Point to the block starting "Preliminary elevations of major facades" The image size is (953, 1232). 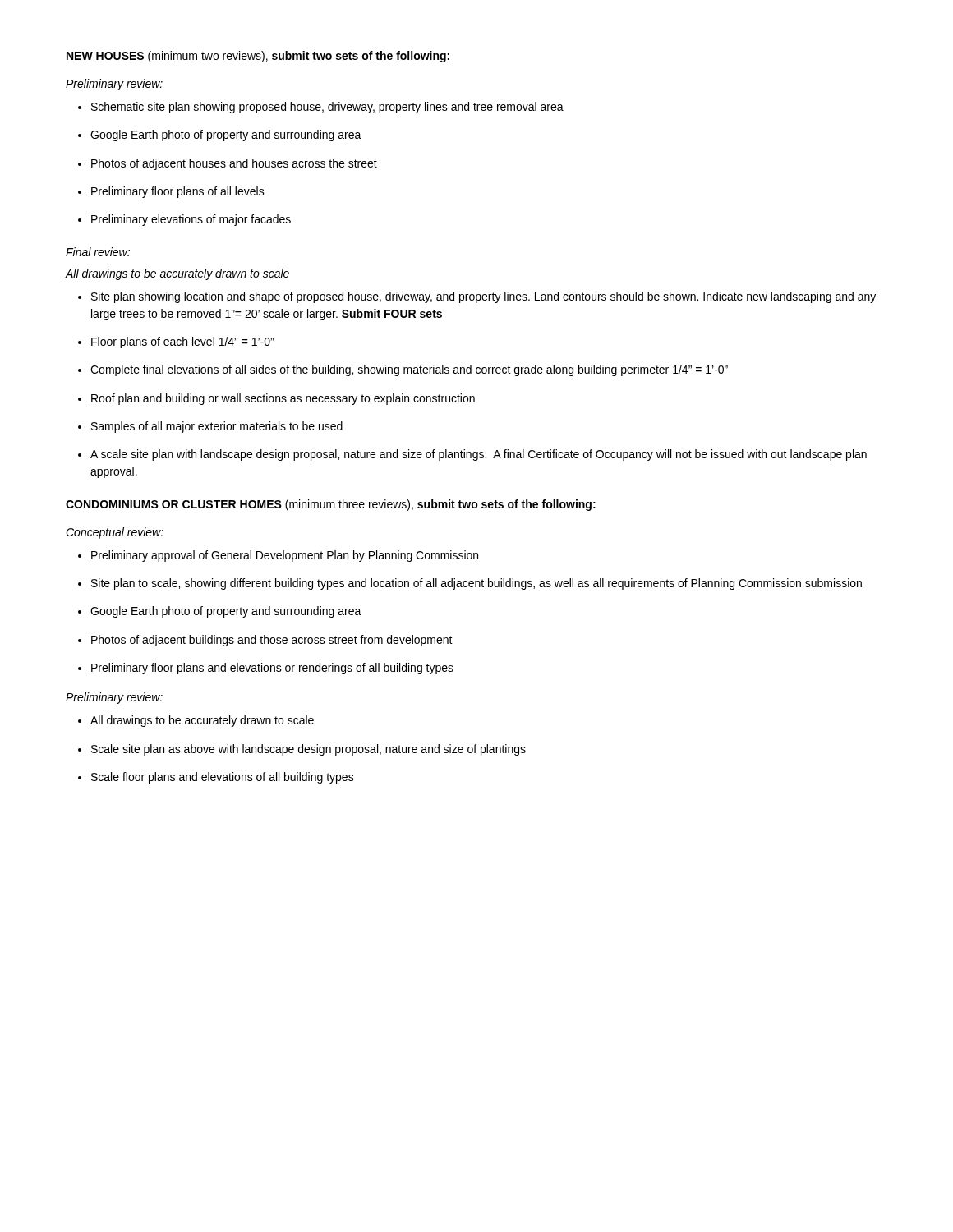point(184,220)
